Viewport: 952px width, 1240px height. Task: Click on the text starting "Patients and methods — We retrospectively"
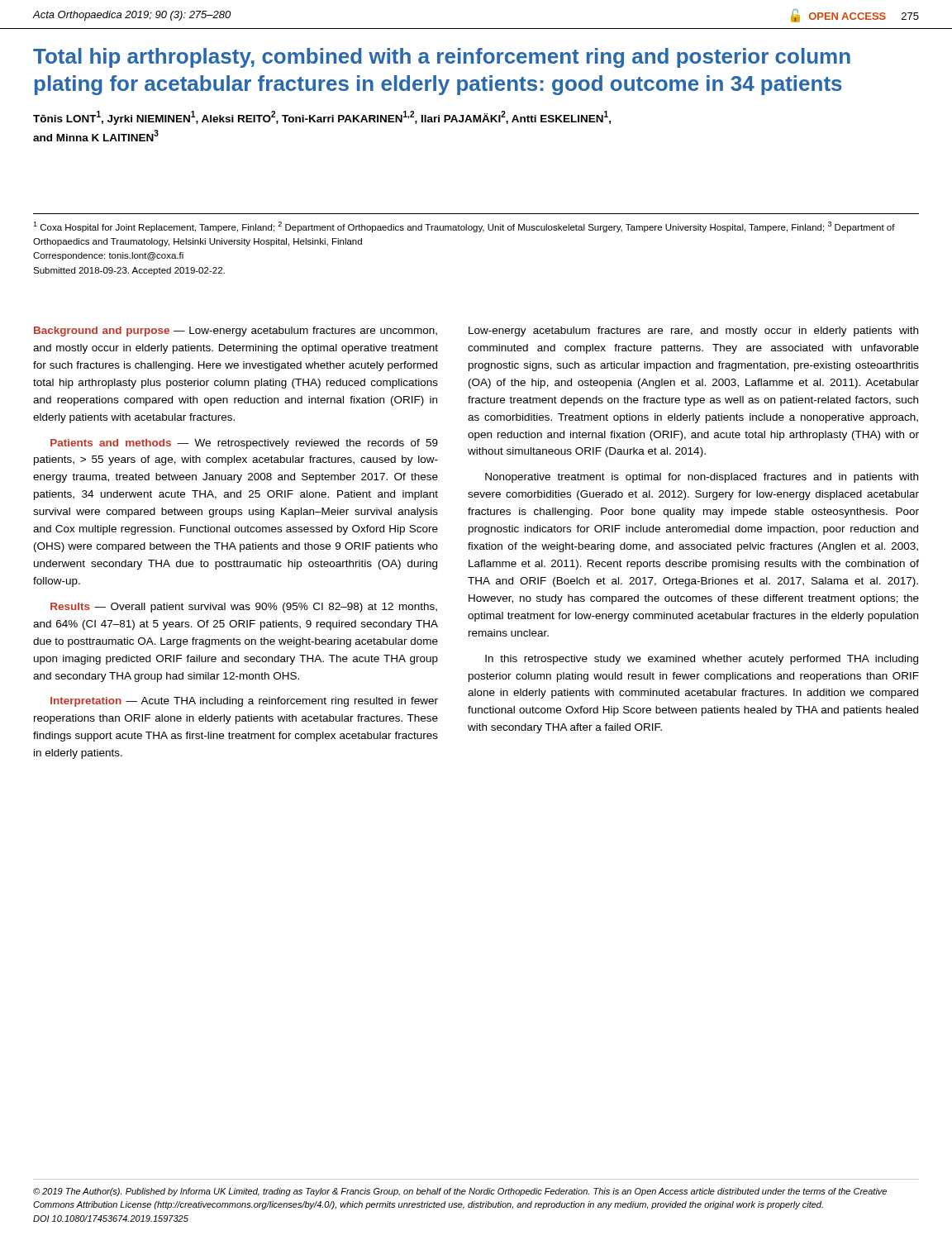(x=236, y=512)
